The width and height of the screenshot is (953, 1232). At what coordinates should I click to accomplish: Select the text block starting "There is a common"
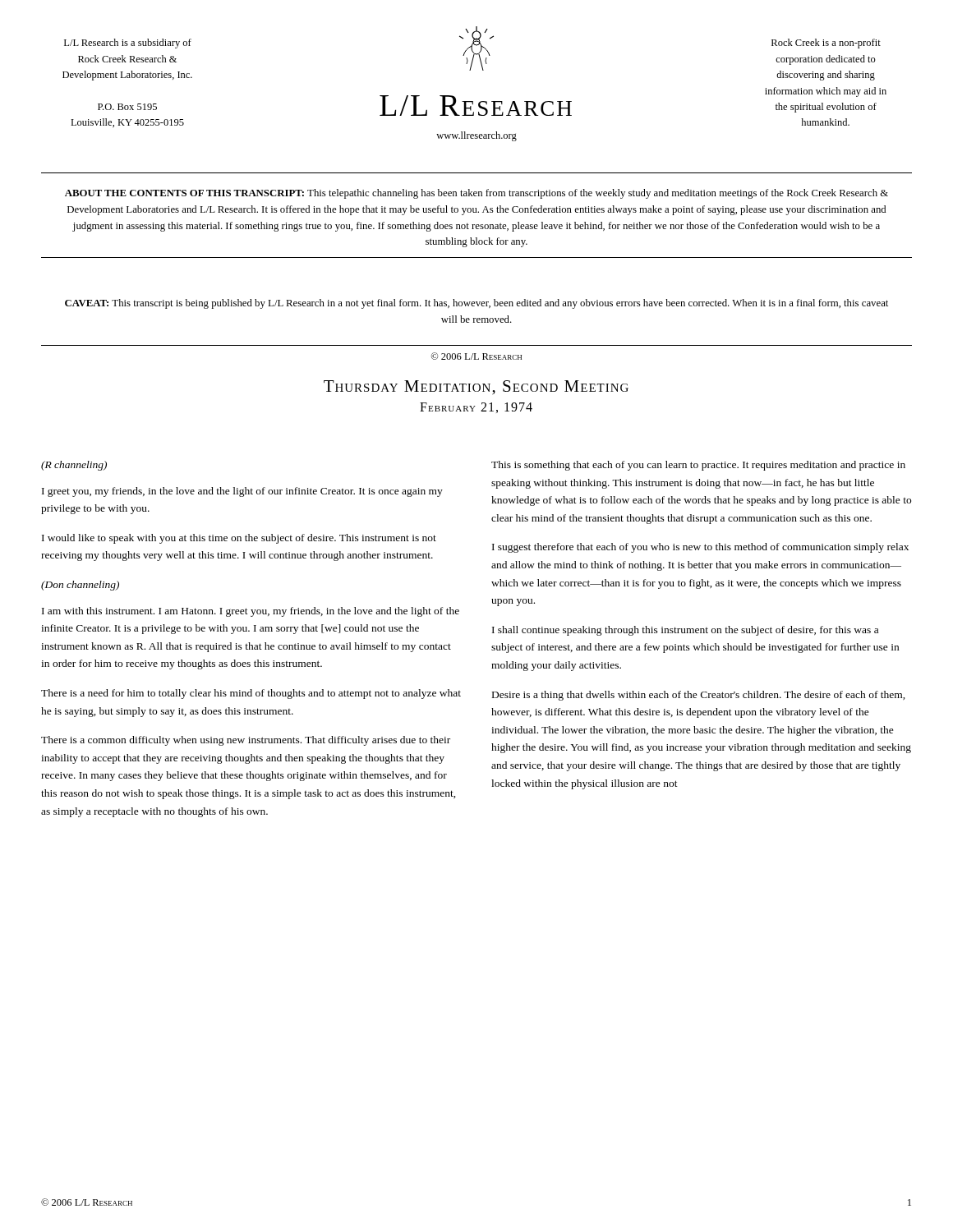pyautogui.click(x=249, y=775)
